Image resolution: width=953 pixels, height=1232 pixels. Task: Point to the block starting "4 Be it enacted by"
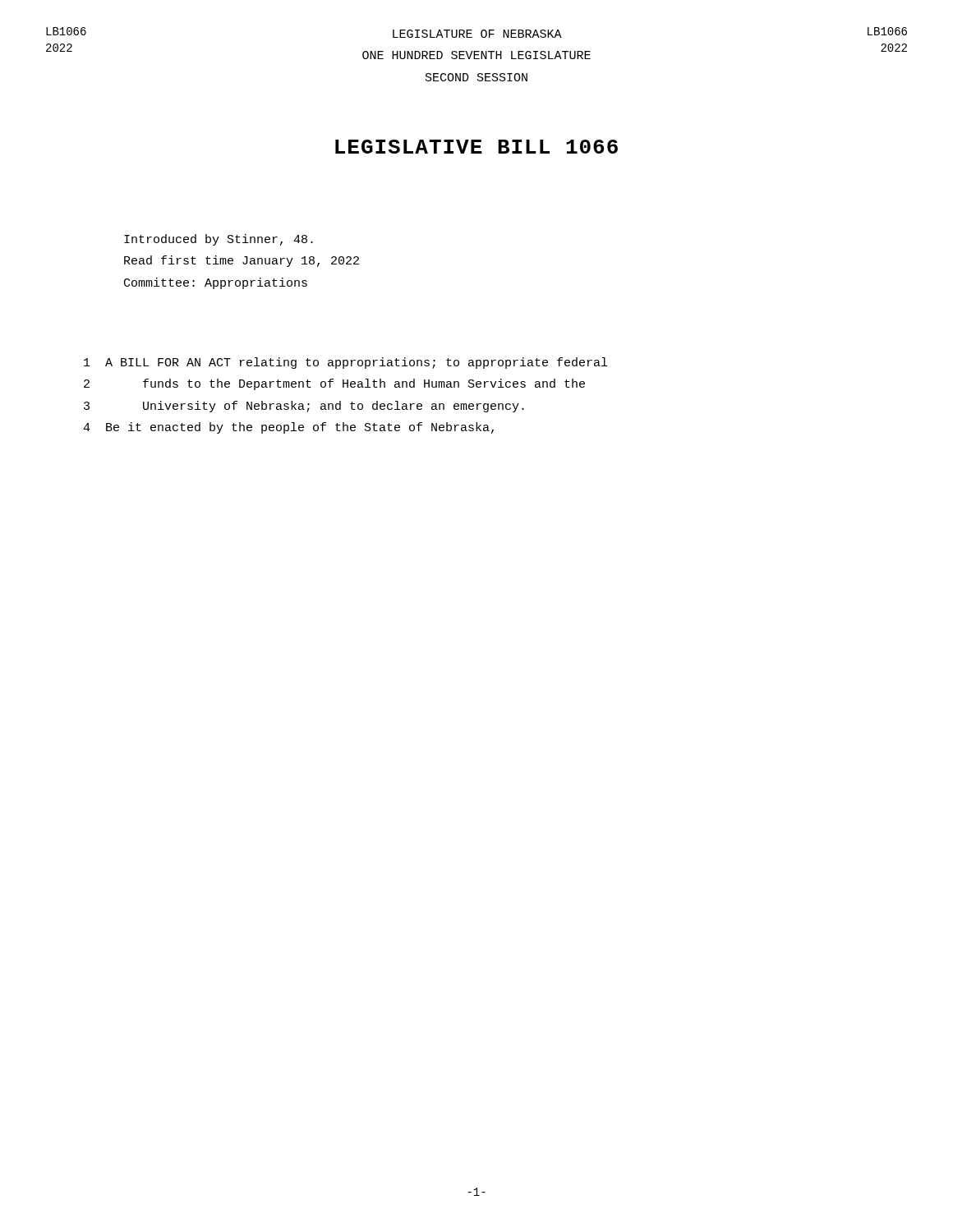(476, 429)
